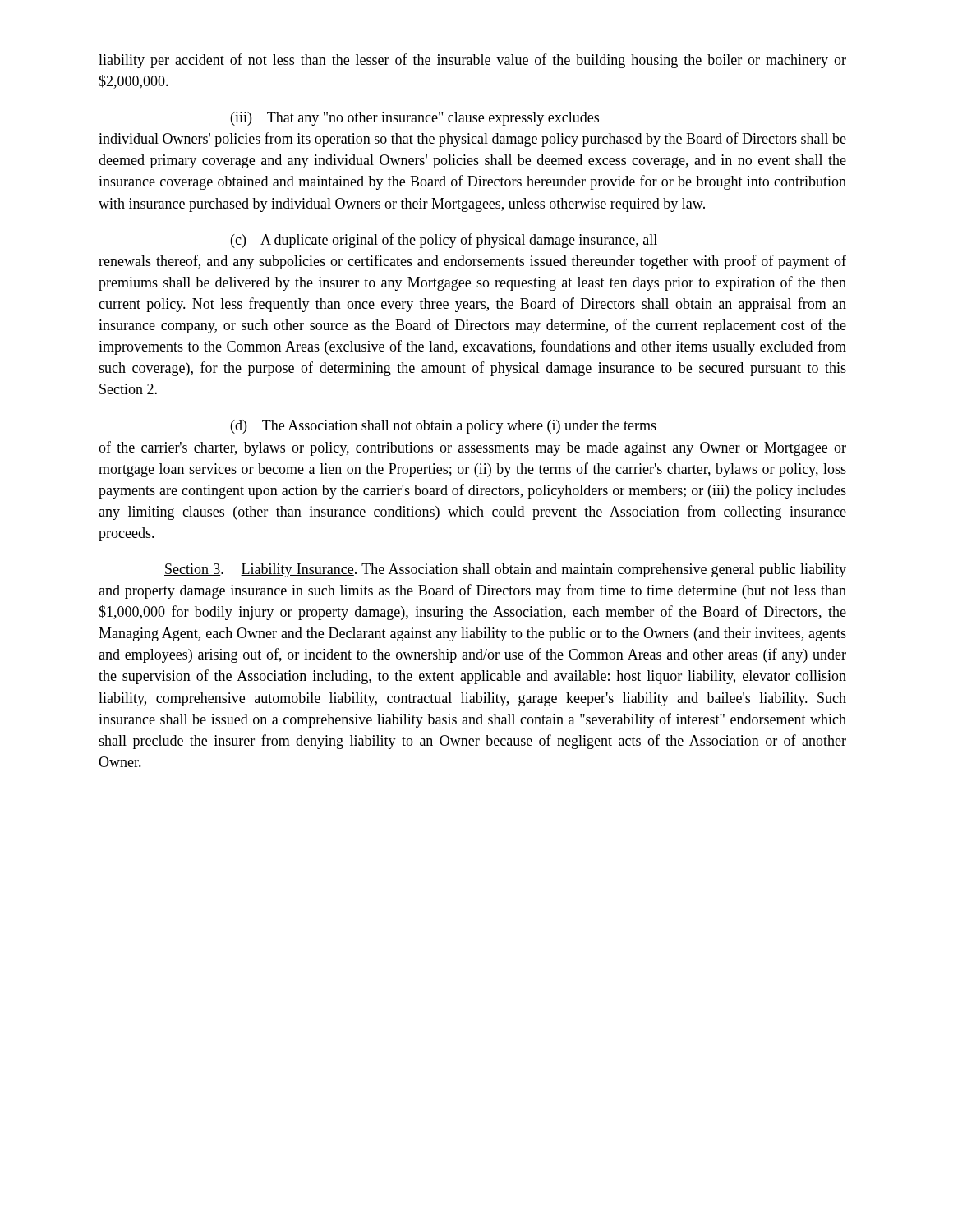The image size is (953, 1232).
Task: Find the text starting "(c) A duplicate original of the policy"
Action: [x=472, y=315]
